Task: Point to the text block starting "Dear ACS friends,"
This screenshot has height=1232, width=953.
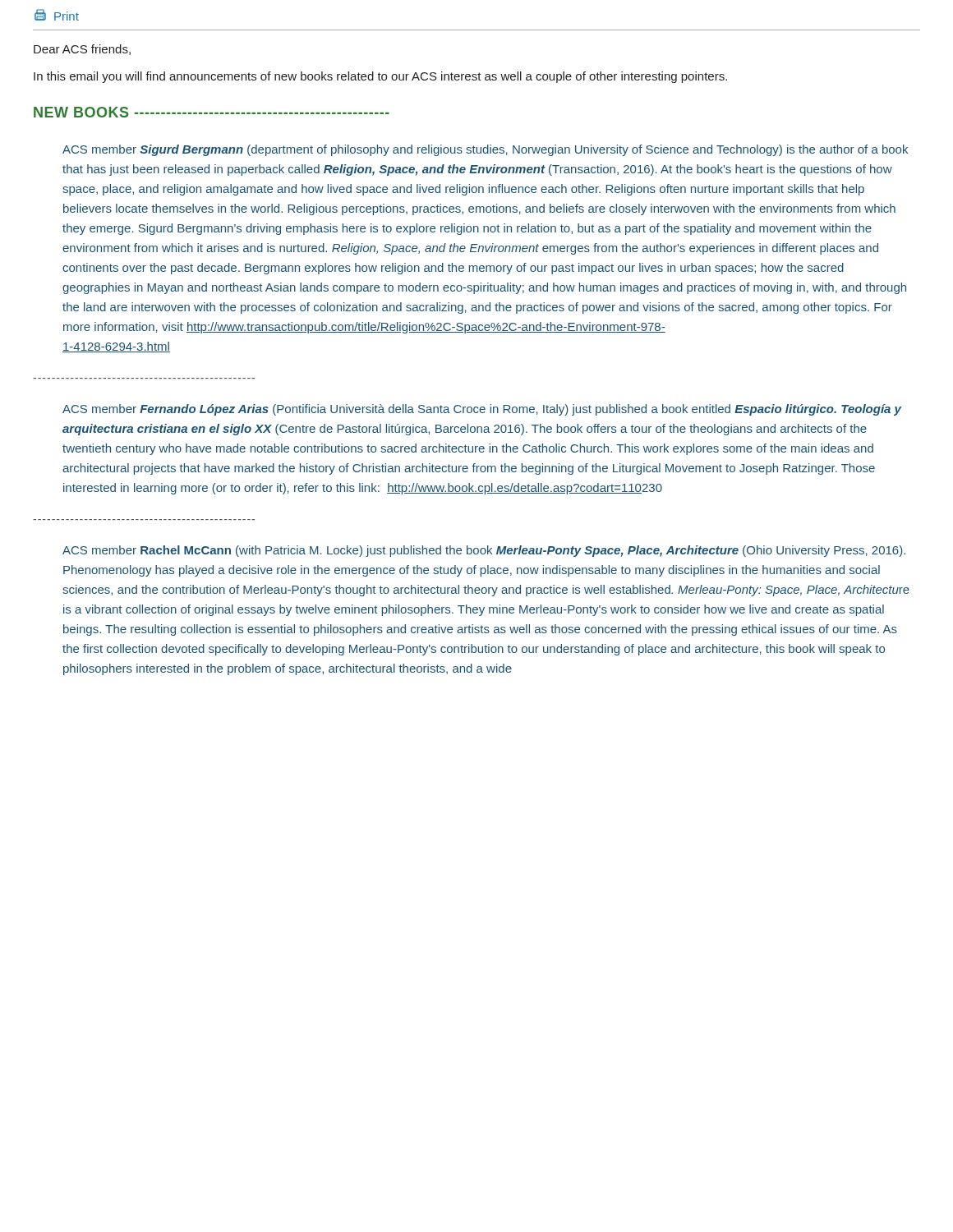Action: pyautogui.click(x=82, y=49)
